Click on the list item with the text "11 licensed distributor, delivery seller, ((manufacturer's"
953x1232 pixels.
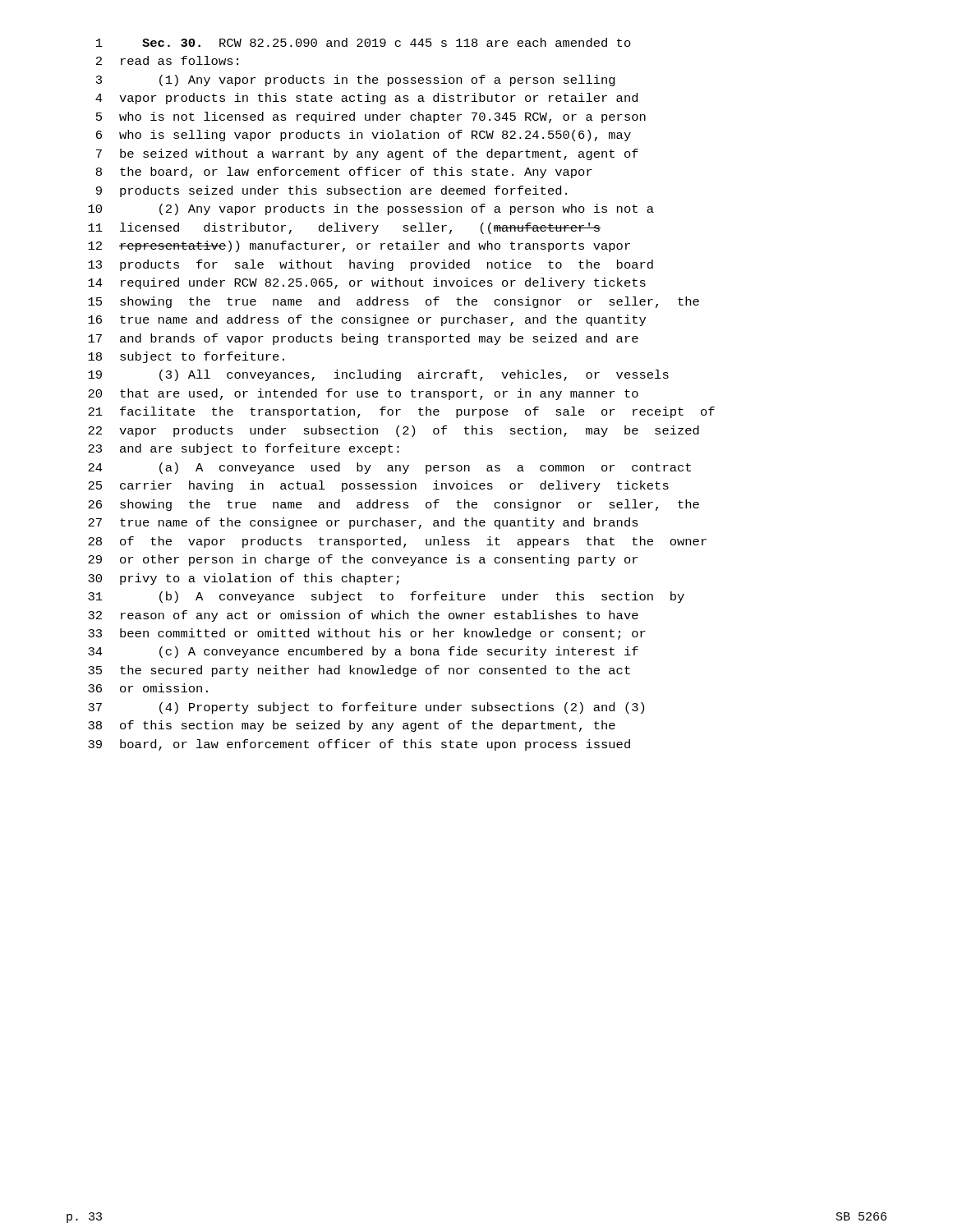pyautogui.click(x=476, y=228)
